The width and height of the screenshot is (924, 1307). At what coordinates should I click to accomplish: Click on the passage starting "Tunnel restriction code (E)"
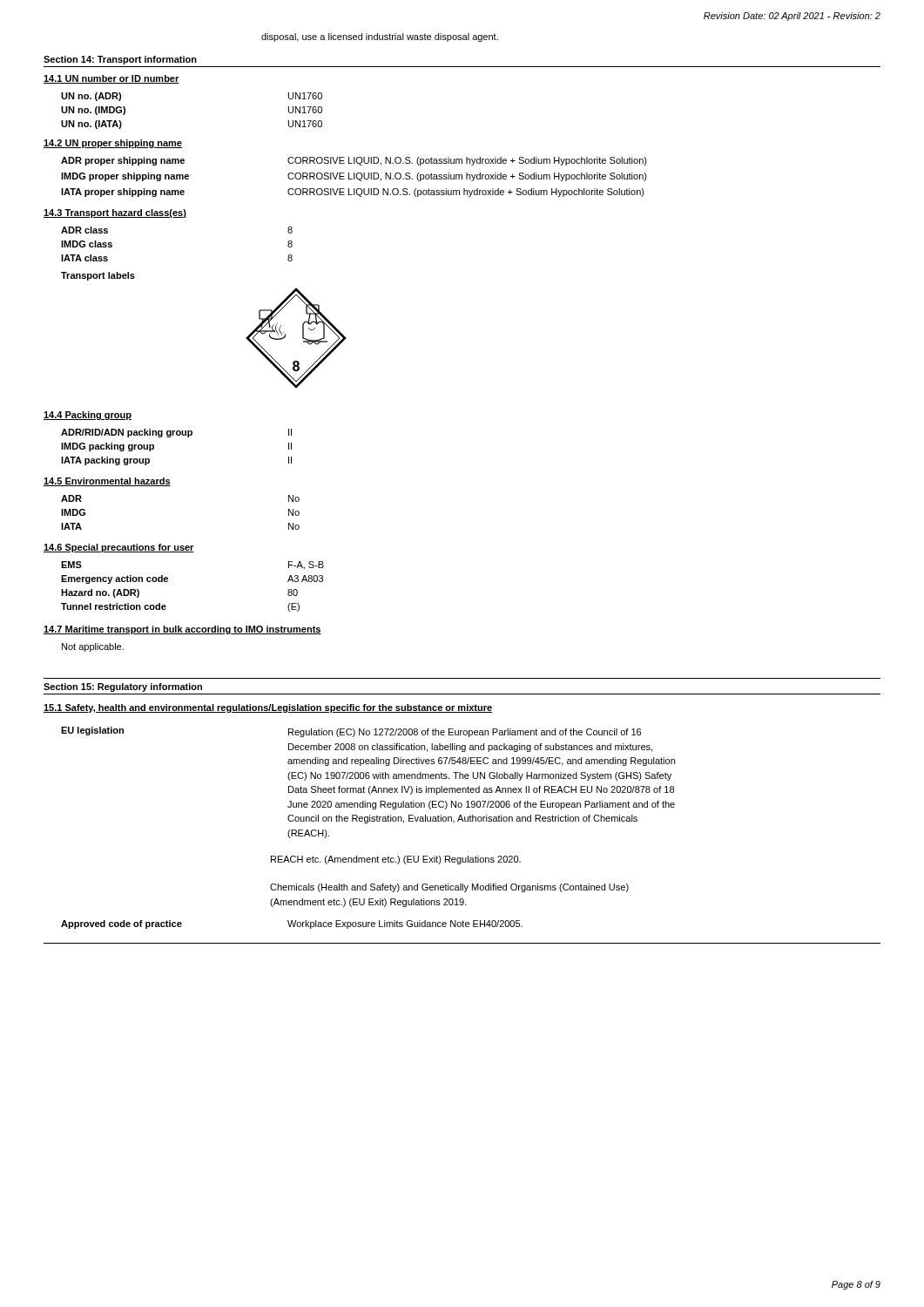[x=172, y=606]
